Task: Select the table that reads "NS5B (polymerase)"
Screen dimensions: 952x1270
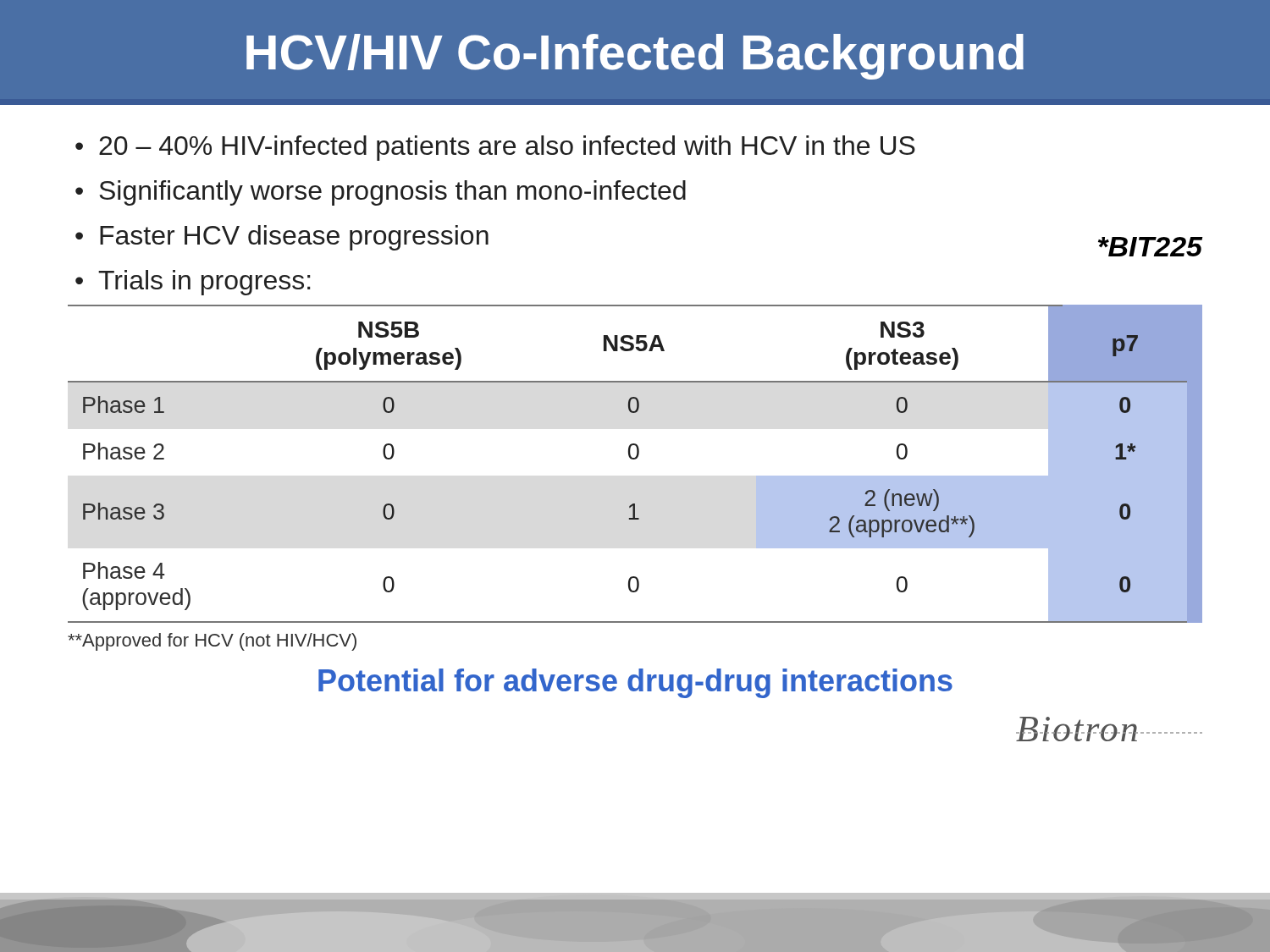Action: [x=635, y=464]
